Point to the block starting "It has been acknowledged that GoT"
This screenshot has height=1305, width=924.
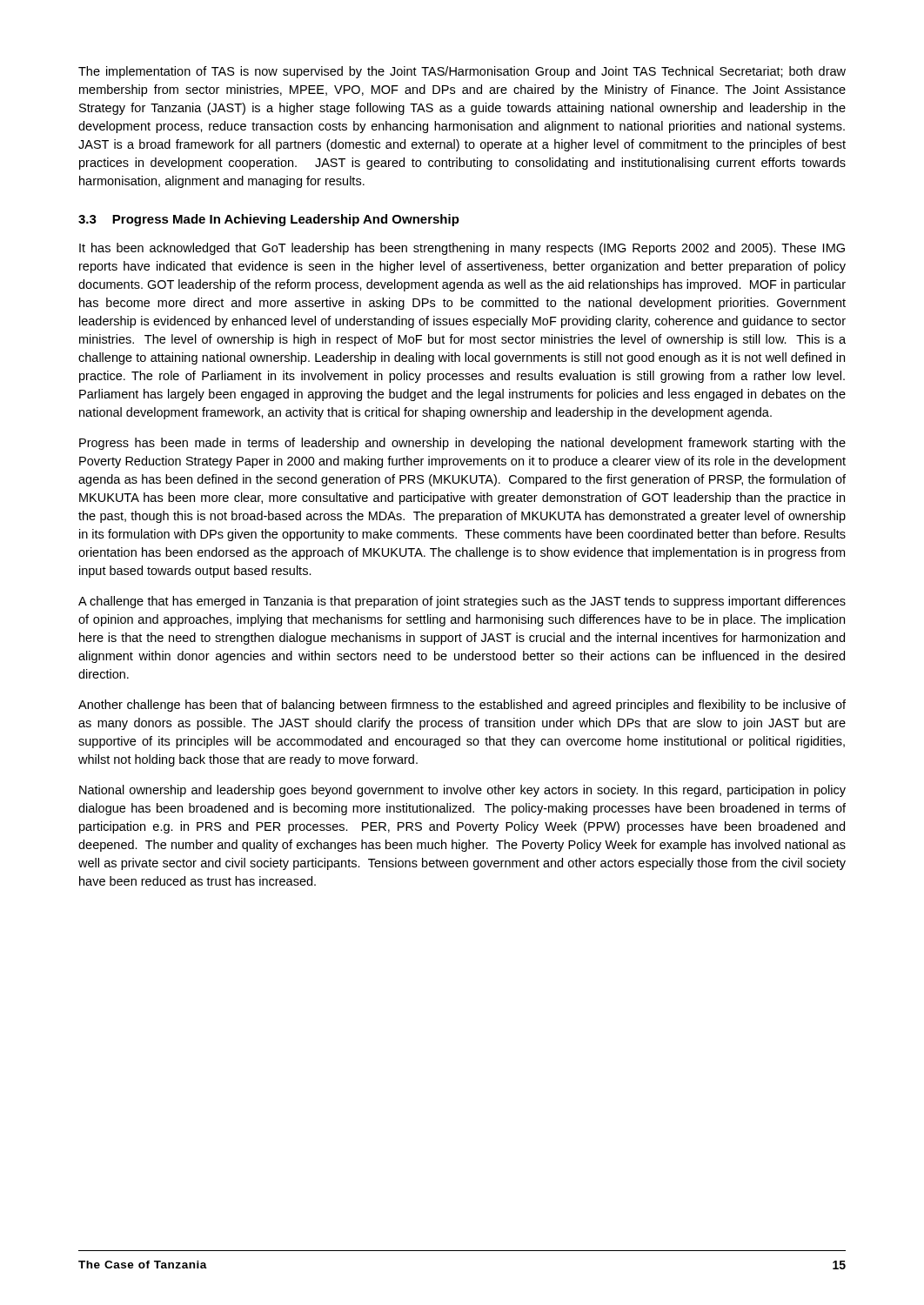click(462, 330)
